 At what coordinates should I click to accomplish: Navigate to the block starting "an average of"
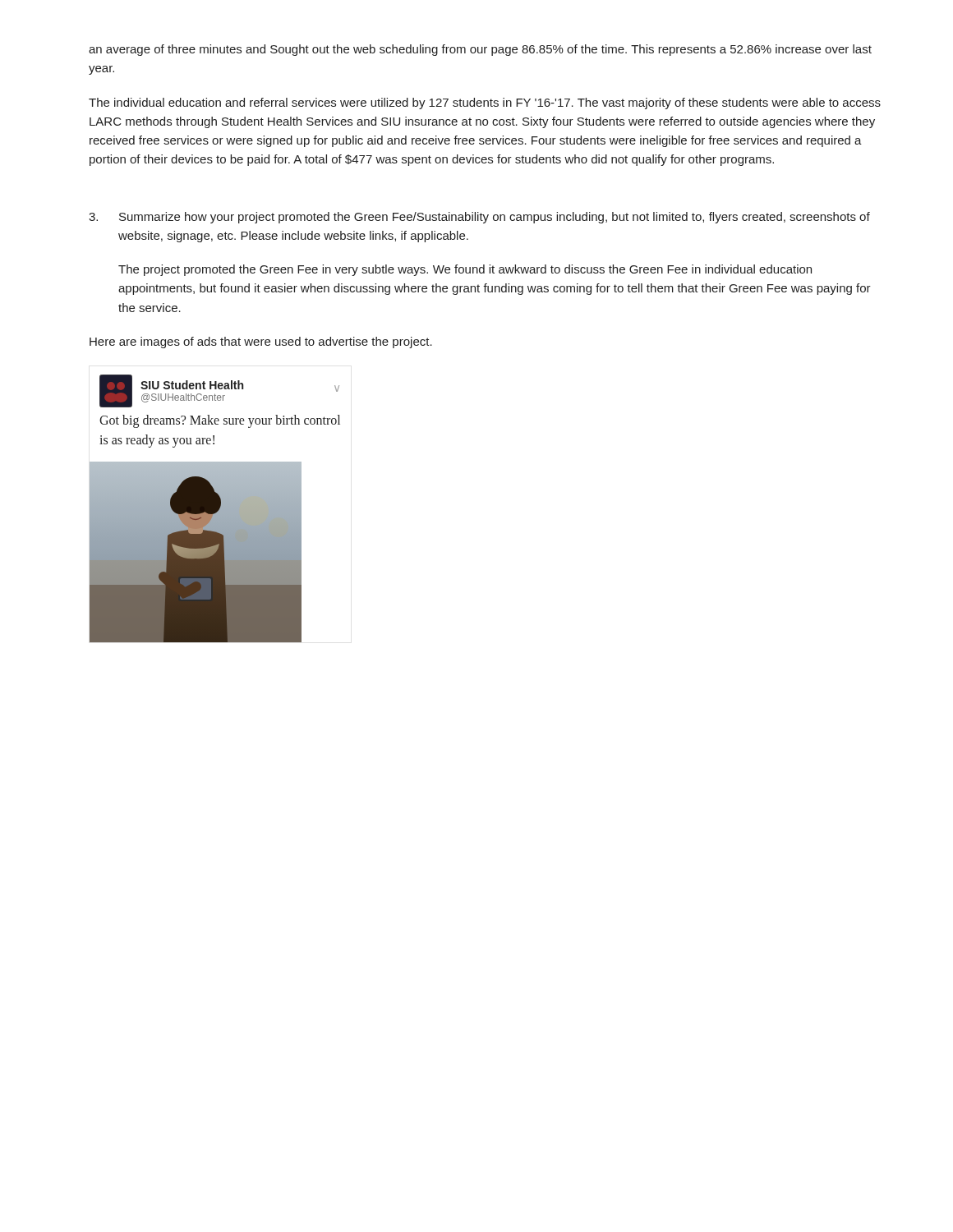tap(480, 58)
